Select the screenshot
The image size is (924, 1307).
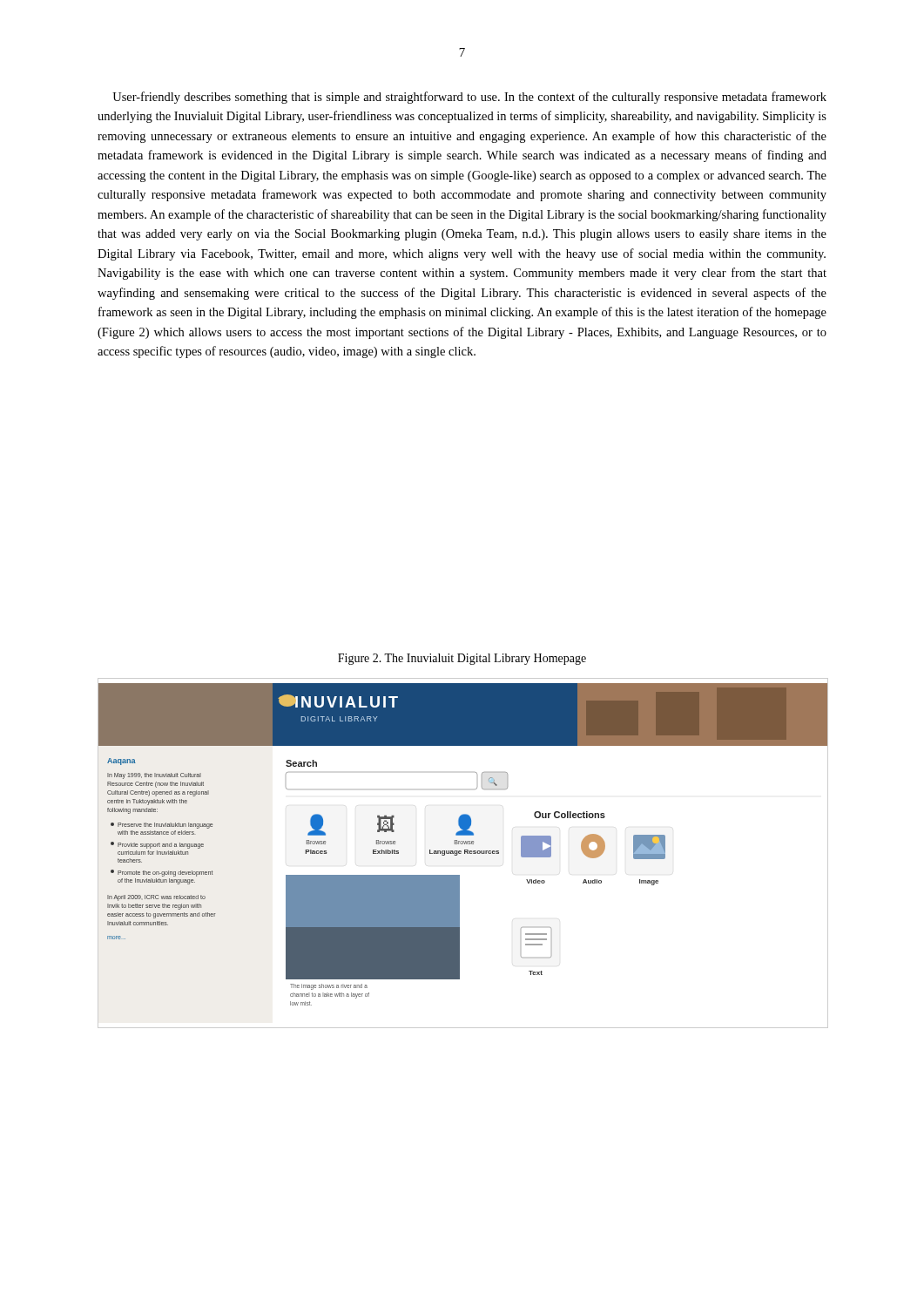tap(462, 852)
